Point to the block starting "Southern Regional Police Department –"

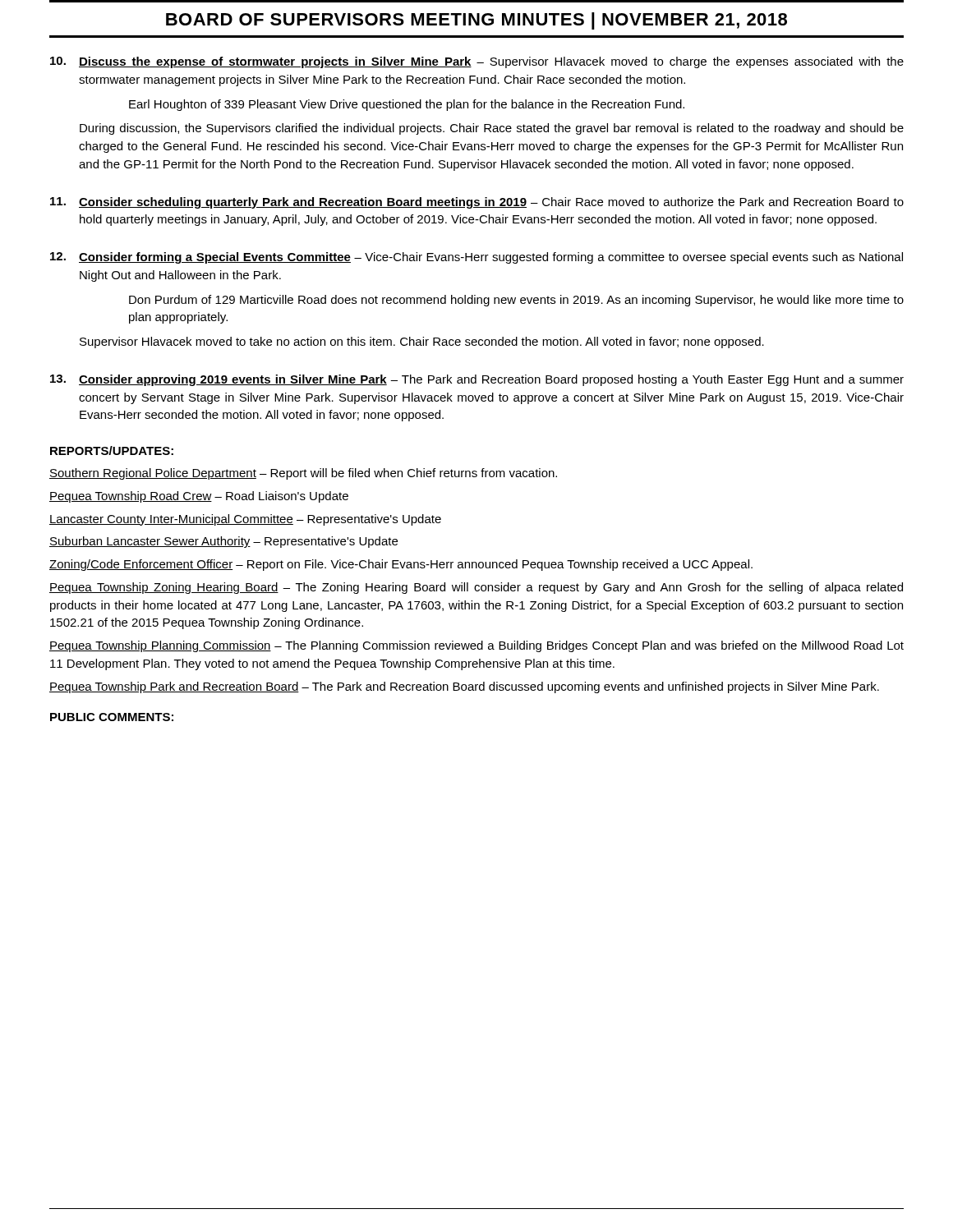tap(304, 473)
